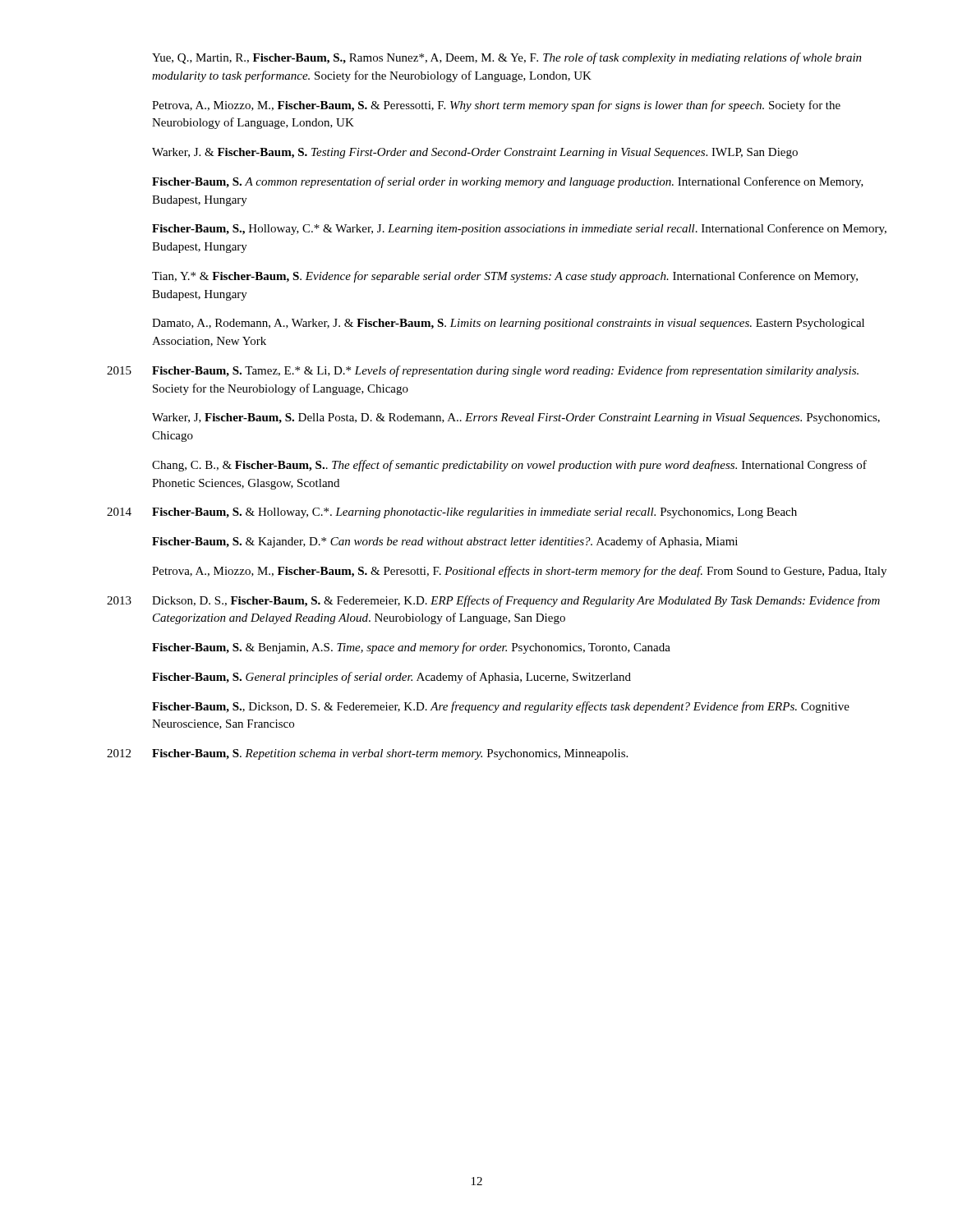953x1232 pixels.
Task: Navigate to the element starting "Petrova, A., Miozzo, M., Fischer-Baum, S. & Peresotti,"
Action: tap(519, 571)
